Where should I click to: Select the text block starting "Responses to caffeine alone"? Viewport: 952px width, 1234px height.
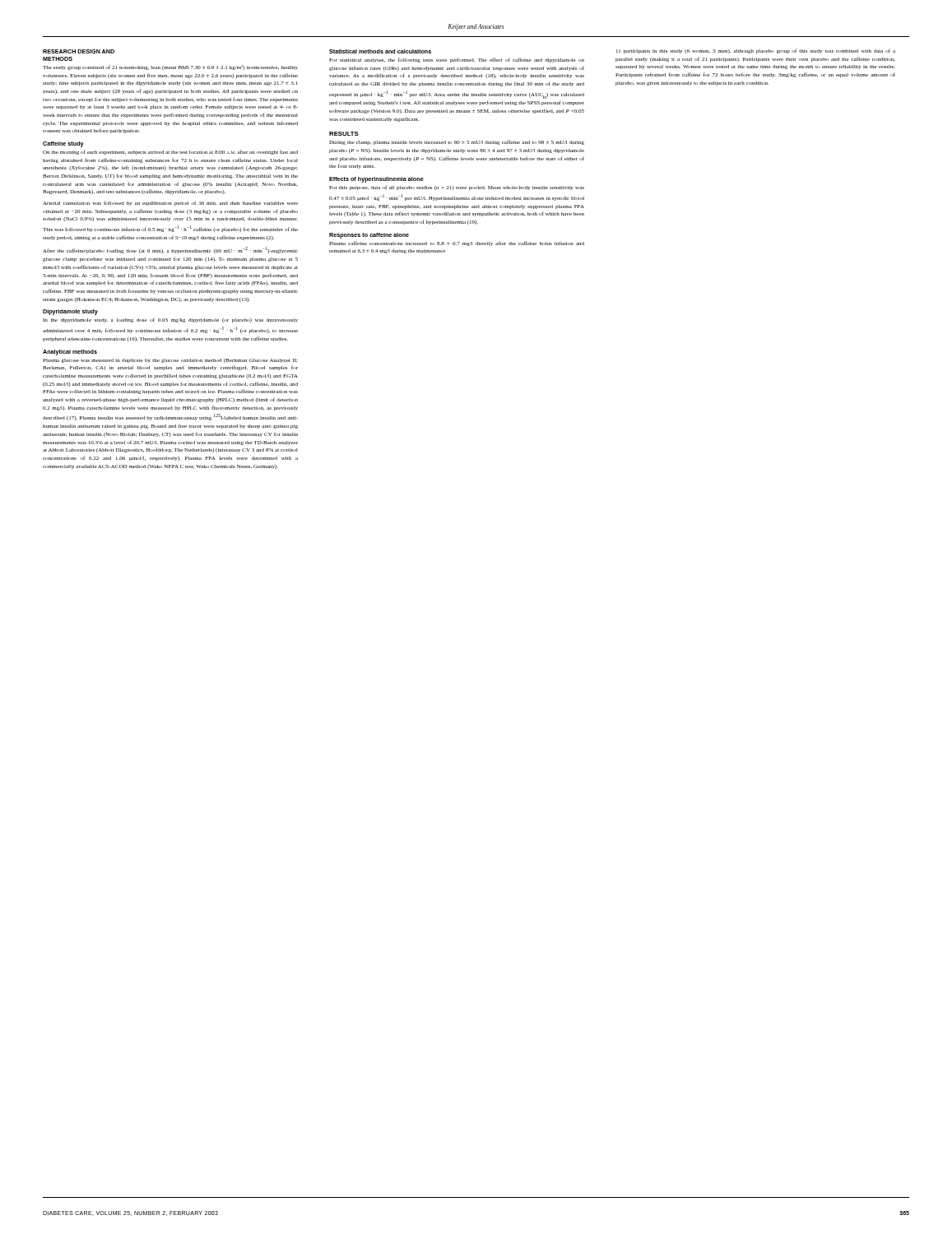[x=369, y=235]
